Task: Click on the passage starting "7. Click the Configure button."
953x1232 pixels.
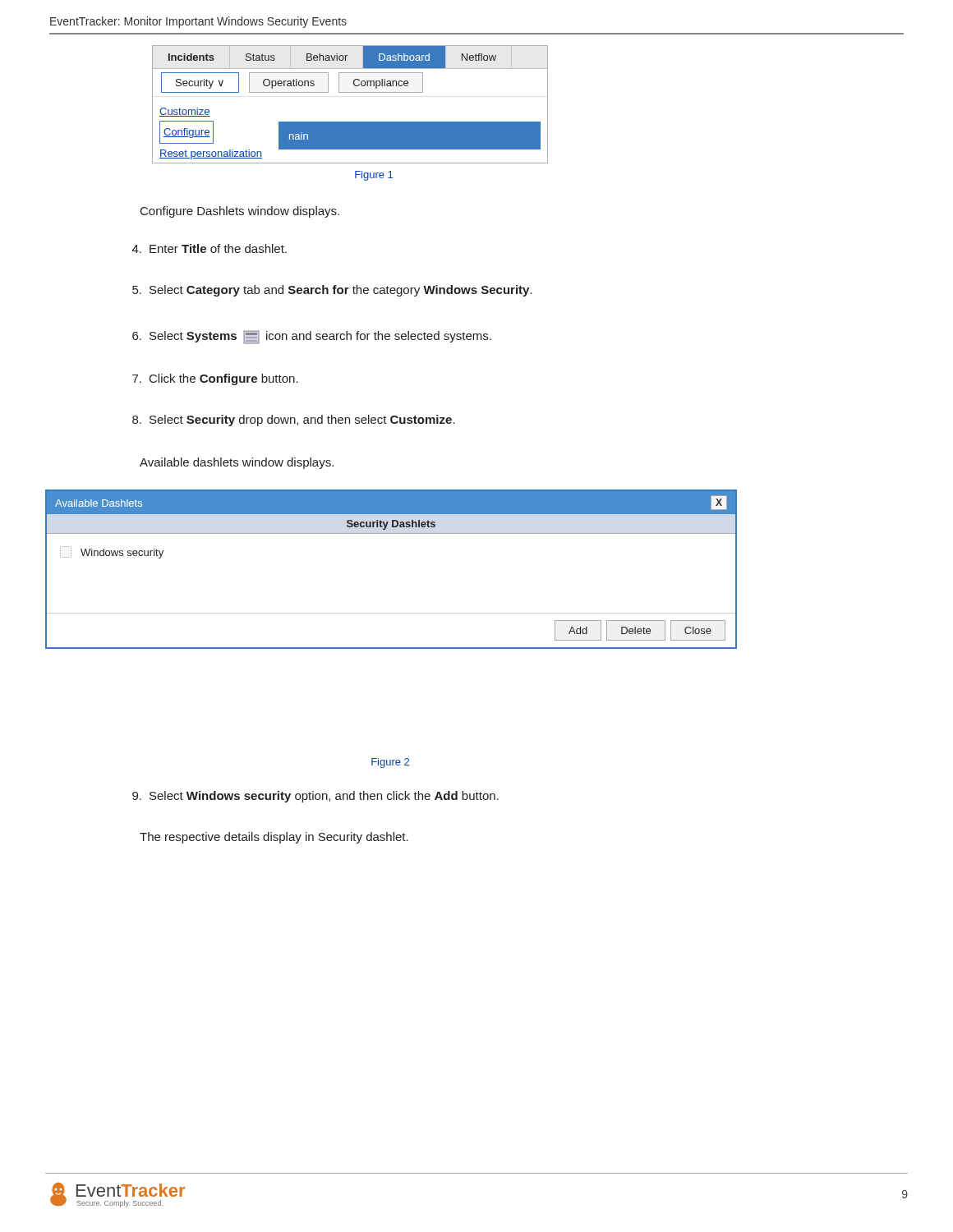Action: [x=205, y=378]
